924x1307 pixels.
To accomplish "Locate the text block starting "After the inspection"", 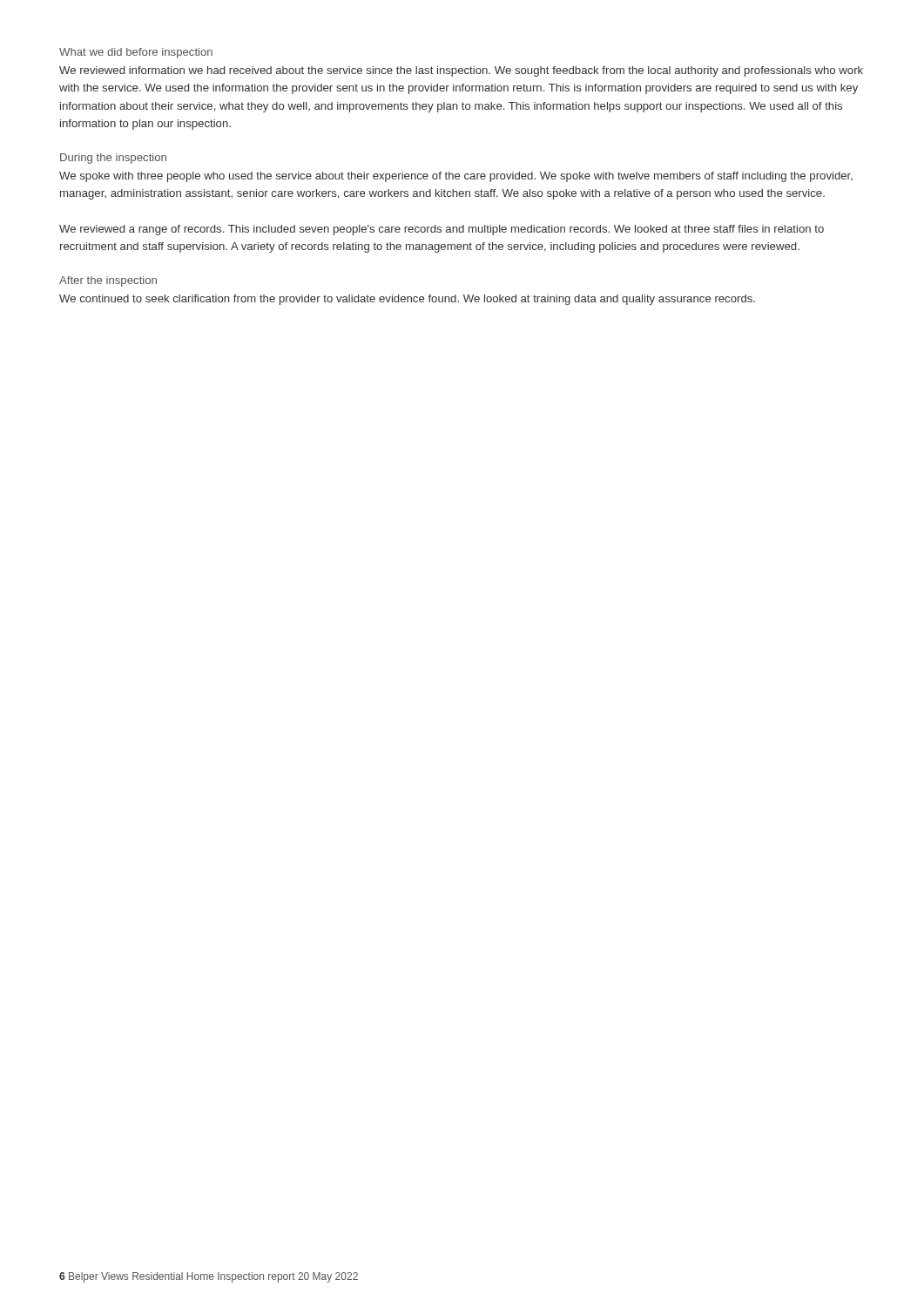I will [x=108, y=280].
